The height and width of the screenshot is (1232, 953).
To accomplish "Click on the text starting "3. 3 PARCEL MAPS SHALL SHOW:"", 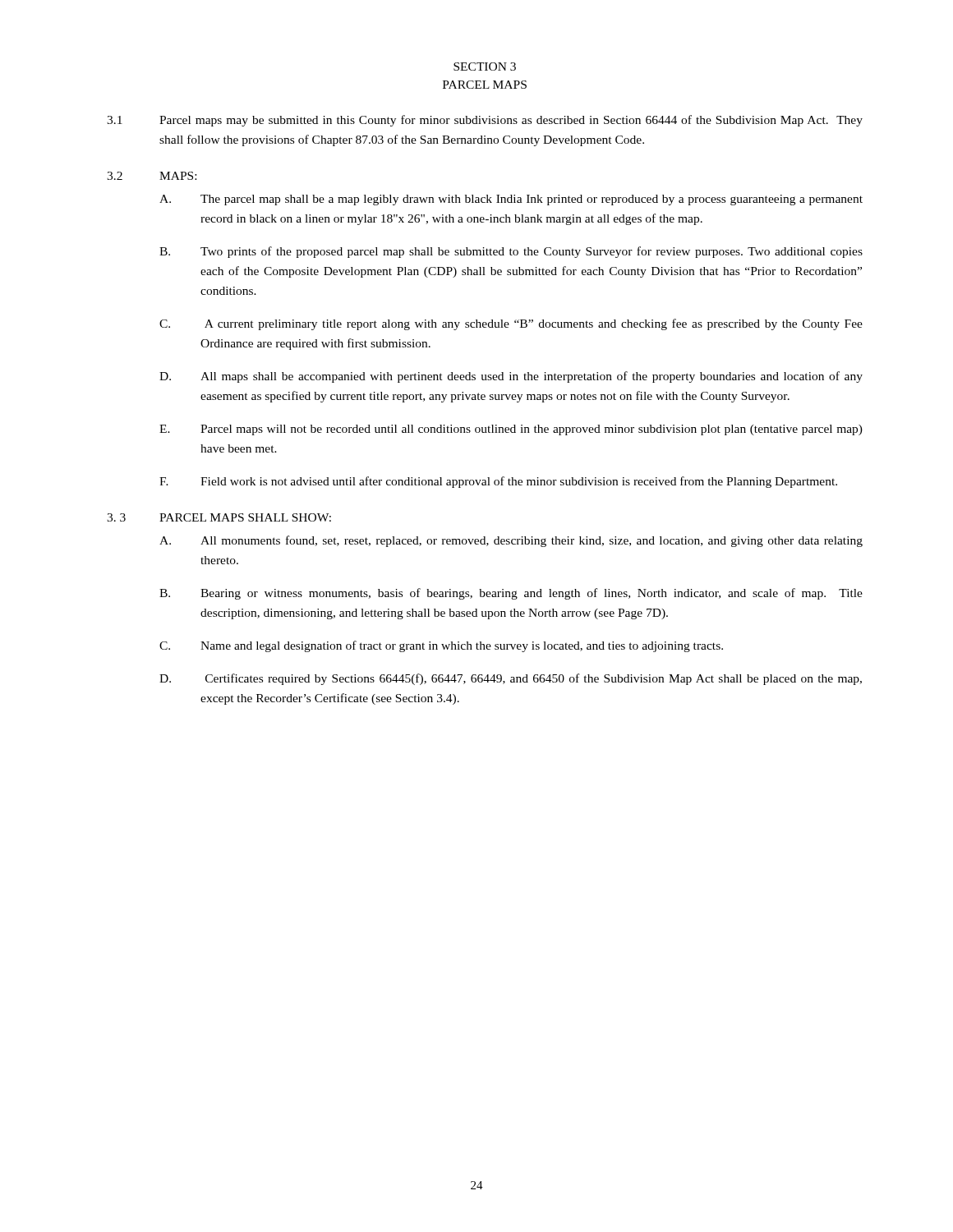I will pyautogui.click(x=219, y=517).
